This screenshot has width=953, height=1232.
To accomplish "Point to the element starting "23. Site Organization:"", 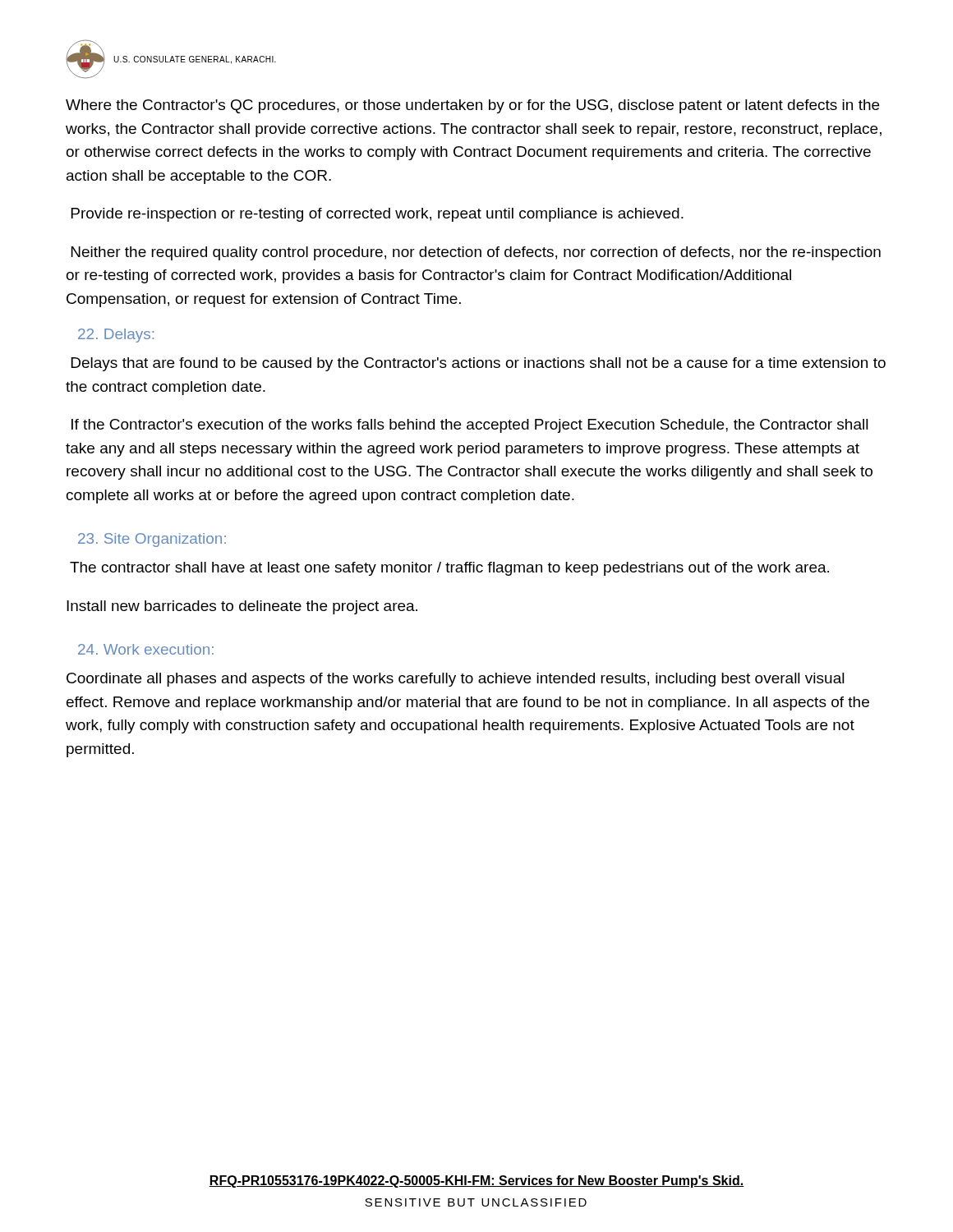I will point(152,538).
